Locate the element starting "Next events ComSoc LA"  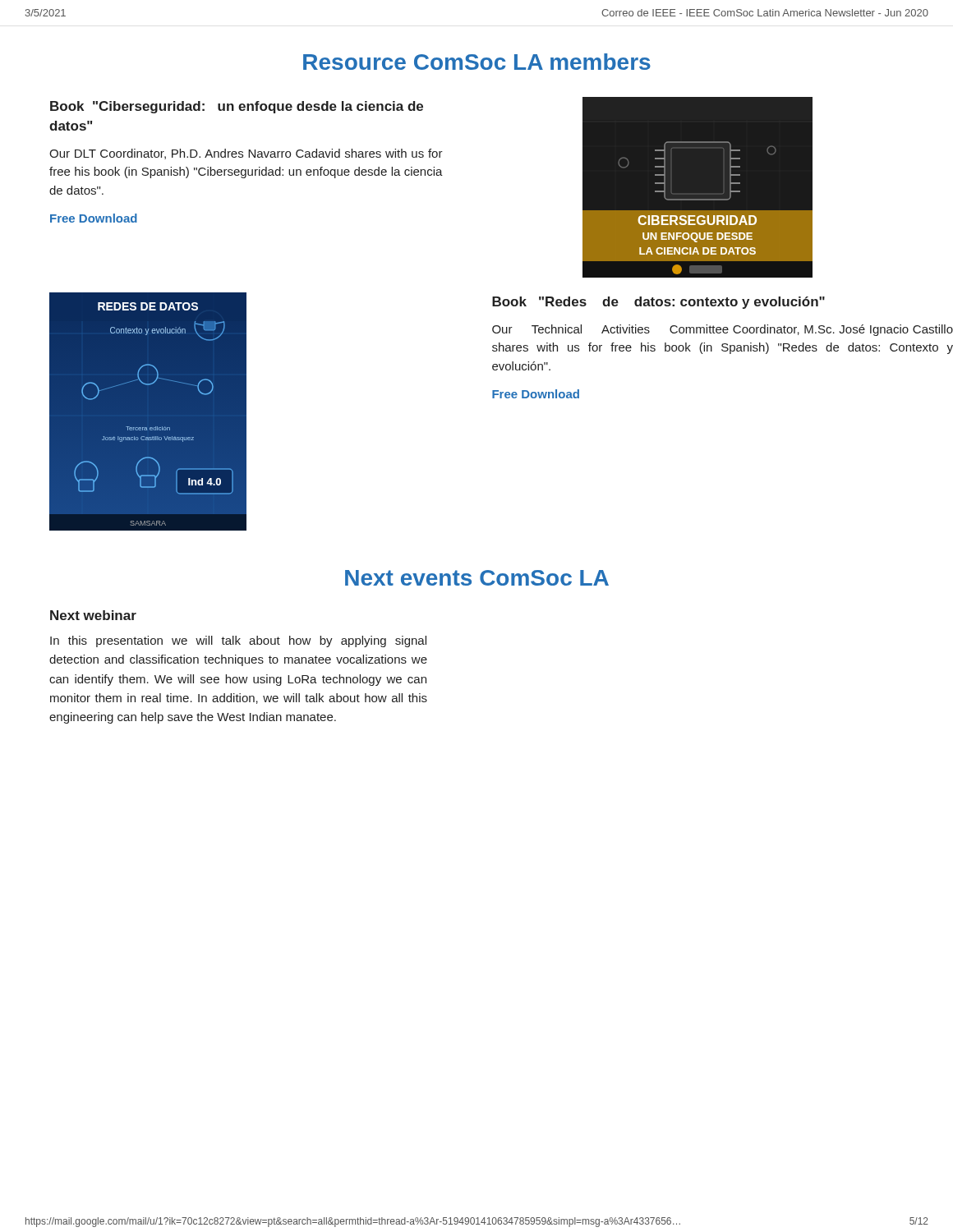click(x=476, y=578)
